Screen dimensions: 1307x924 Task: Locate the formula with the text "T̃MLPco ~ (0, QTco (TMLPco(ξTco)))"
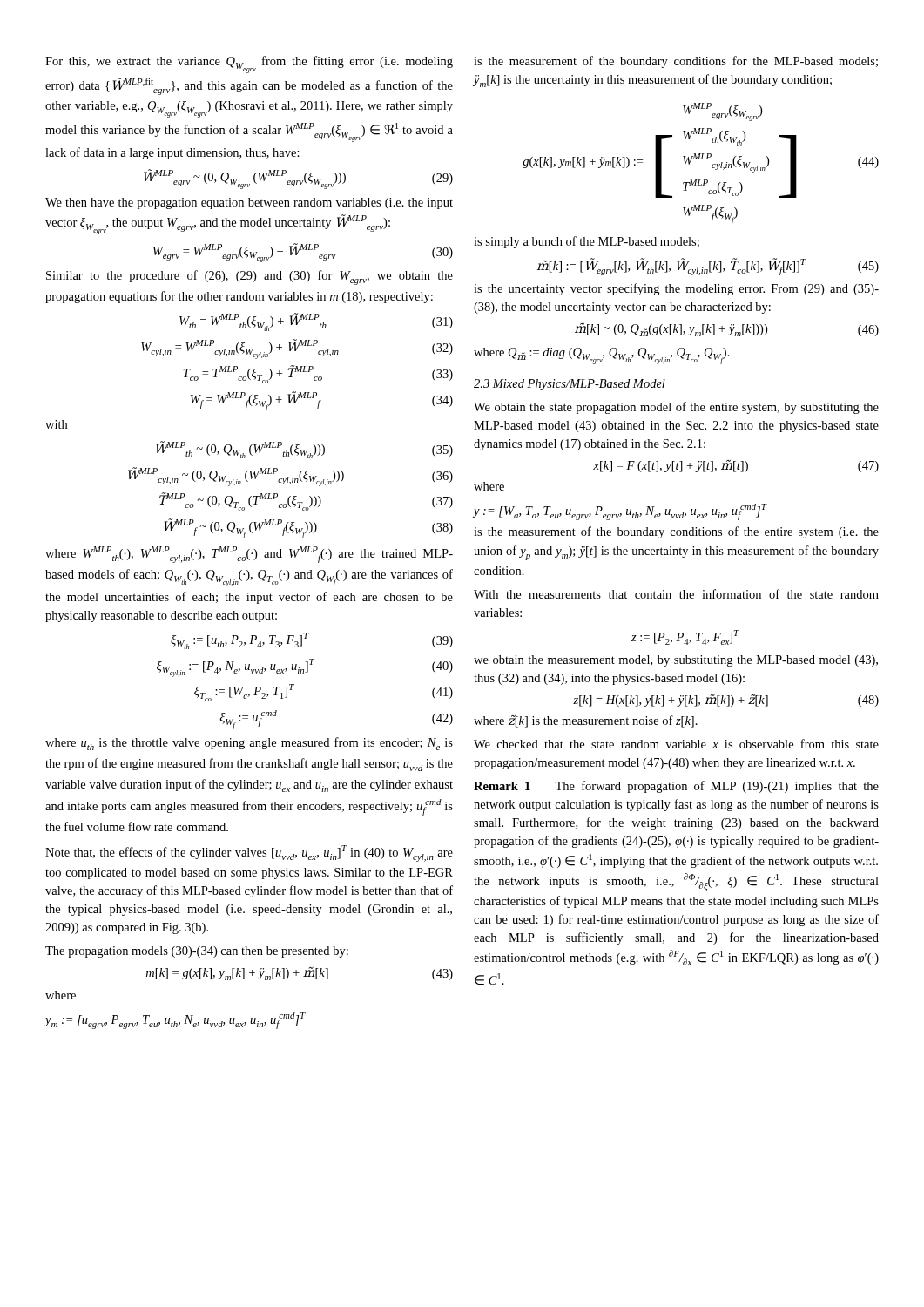click(253, 502)
